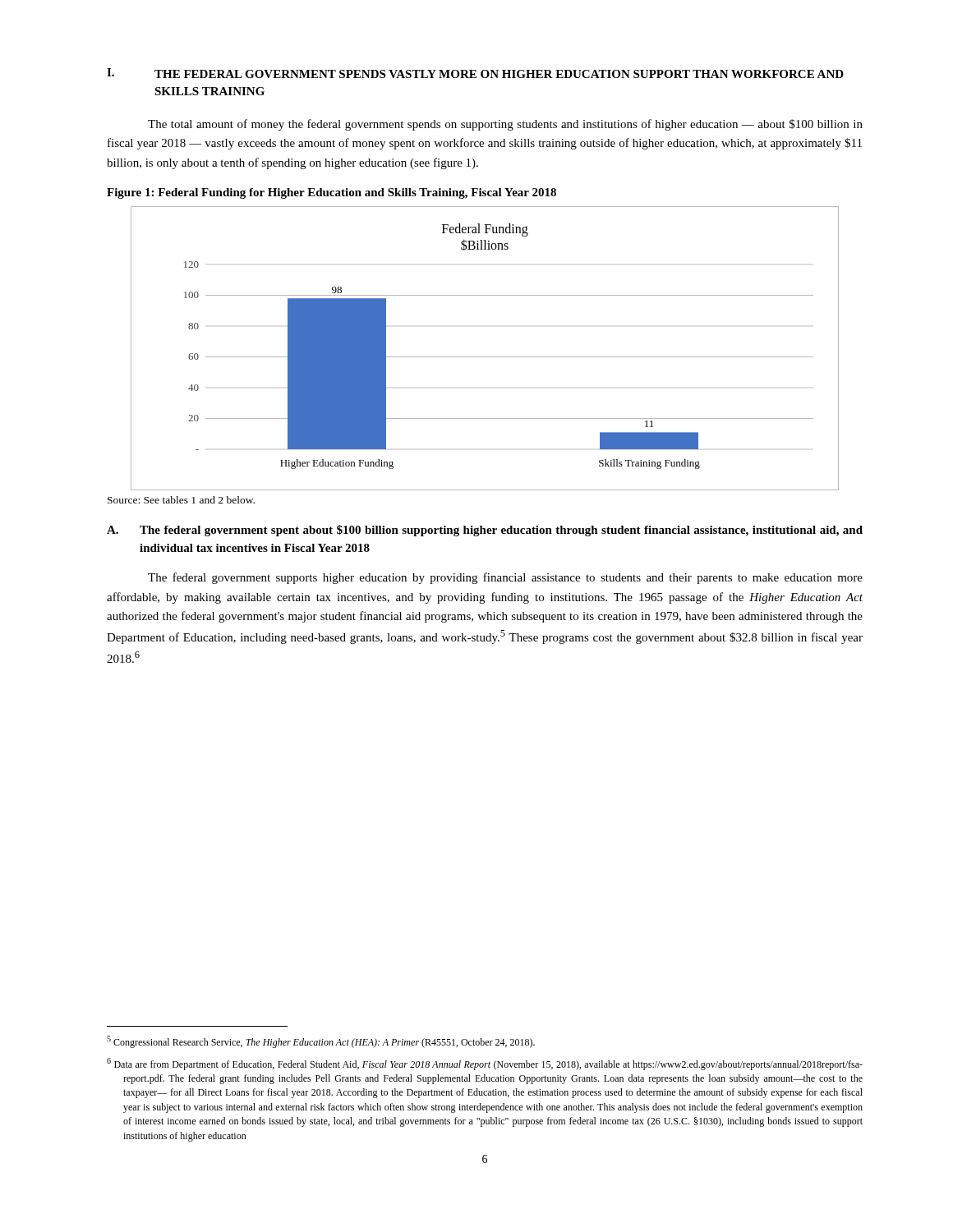Locate the element starting "6 Data are"
Viewport: 953px width, 1232px height.
coord(485,1099)
